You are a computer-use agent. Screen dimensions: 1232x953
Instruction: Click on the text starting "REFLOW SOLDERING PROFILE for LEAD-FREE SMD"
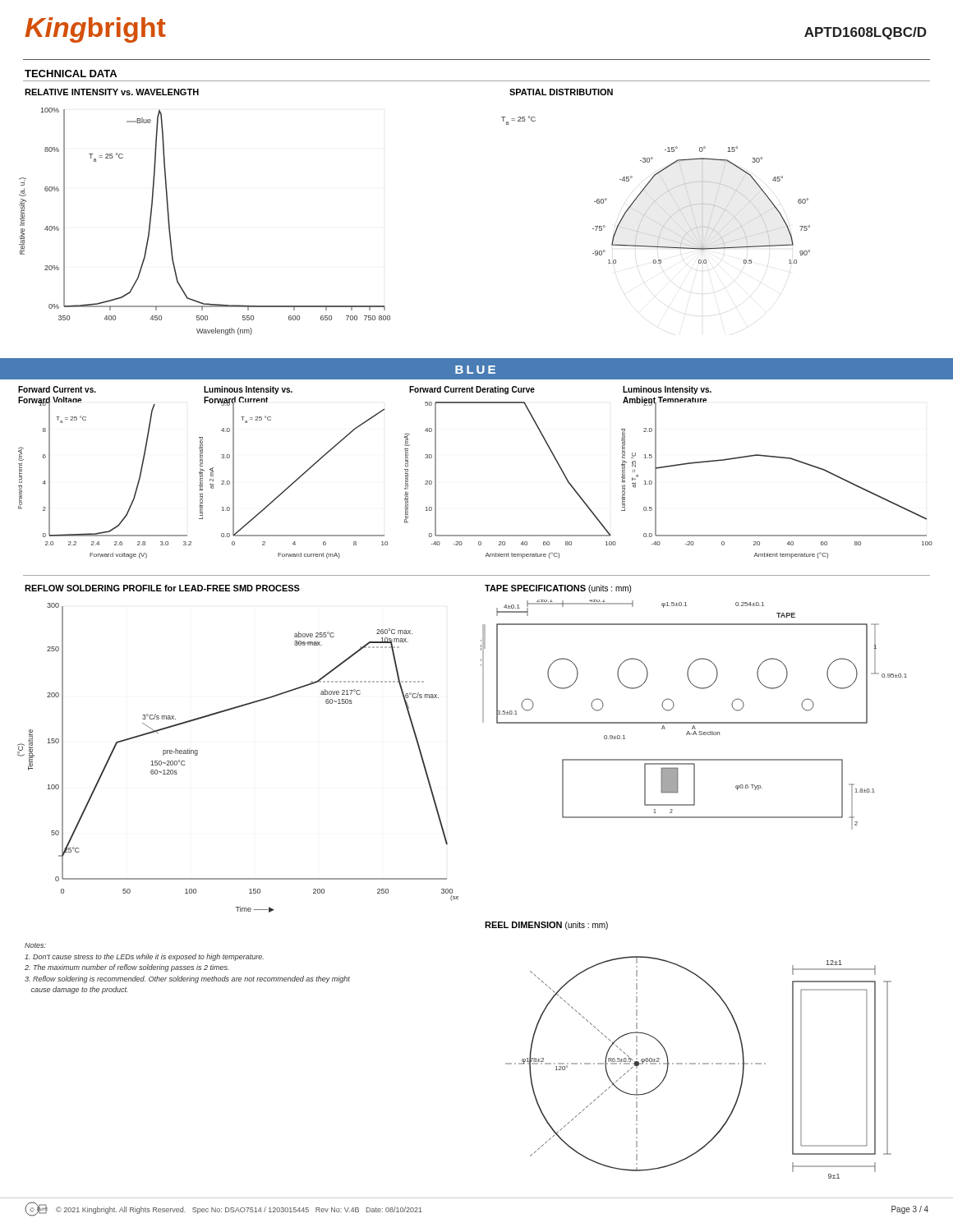[162, 588]
